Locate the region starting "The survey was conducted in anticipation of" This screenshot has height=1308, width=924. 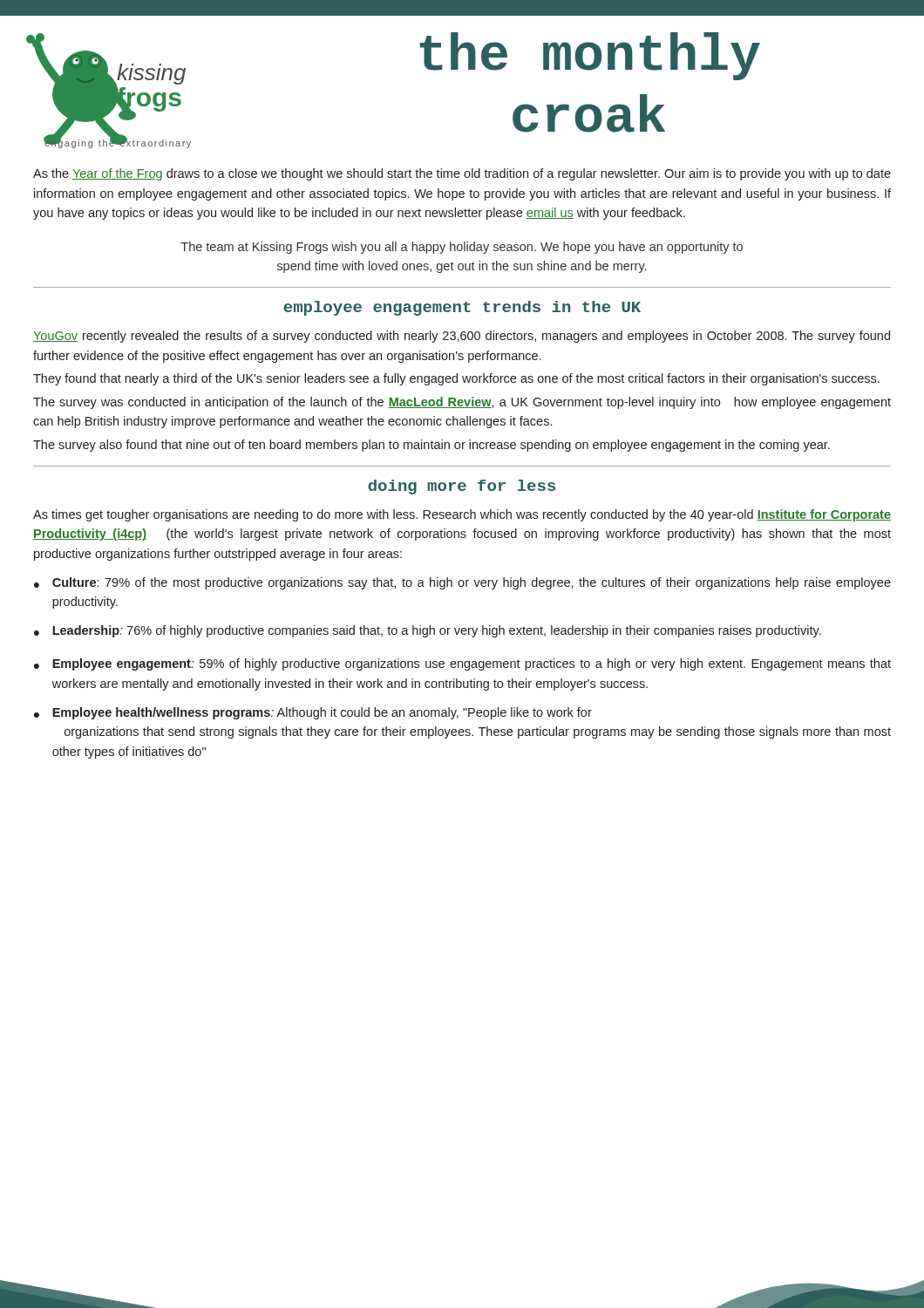pos(462,412)
